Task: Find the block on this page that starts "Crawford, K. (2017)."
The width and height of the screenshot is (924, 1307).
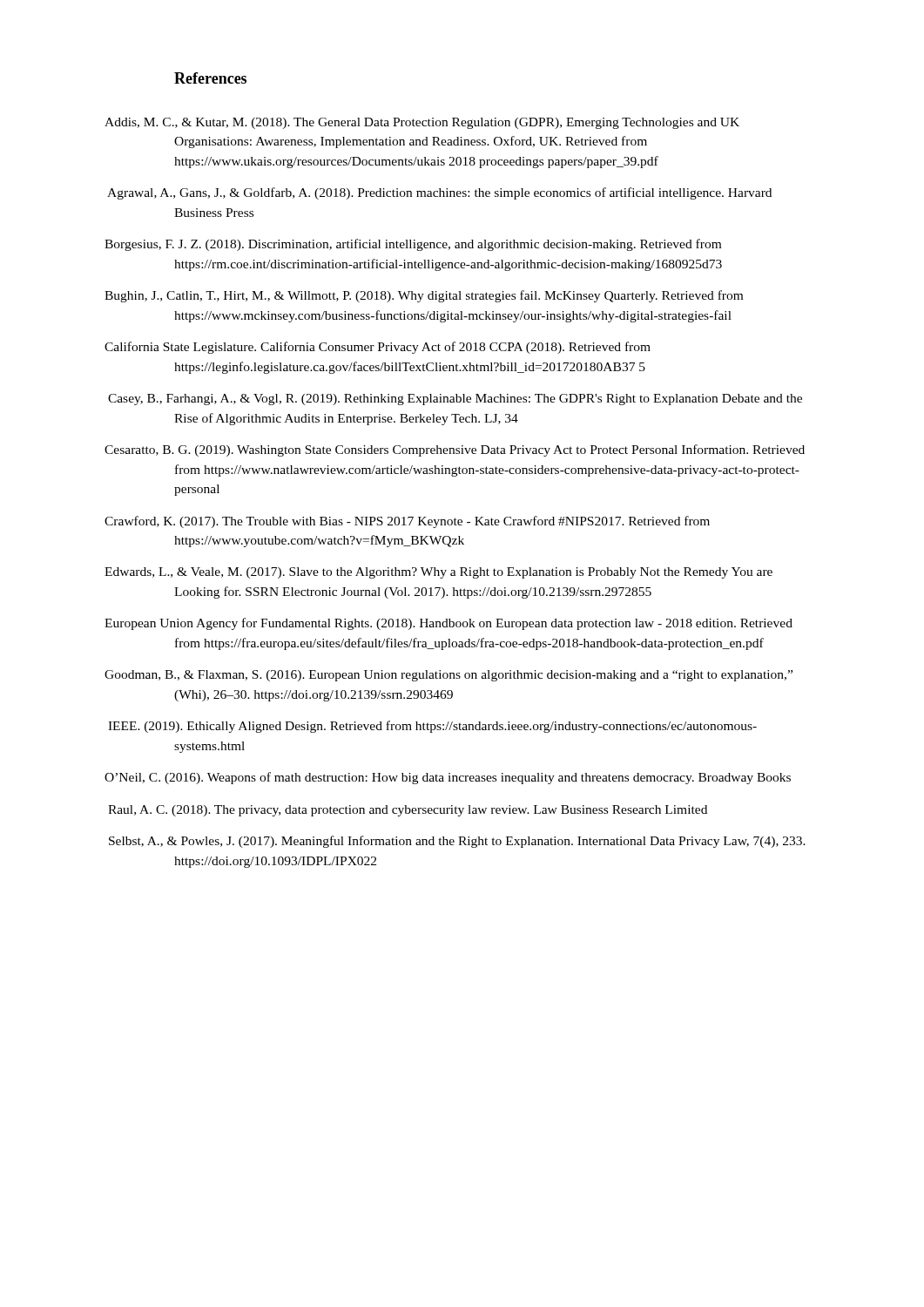Action: [x=407, y=530]
